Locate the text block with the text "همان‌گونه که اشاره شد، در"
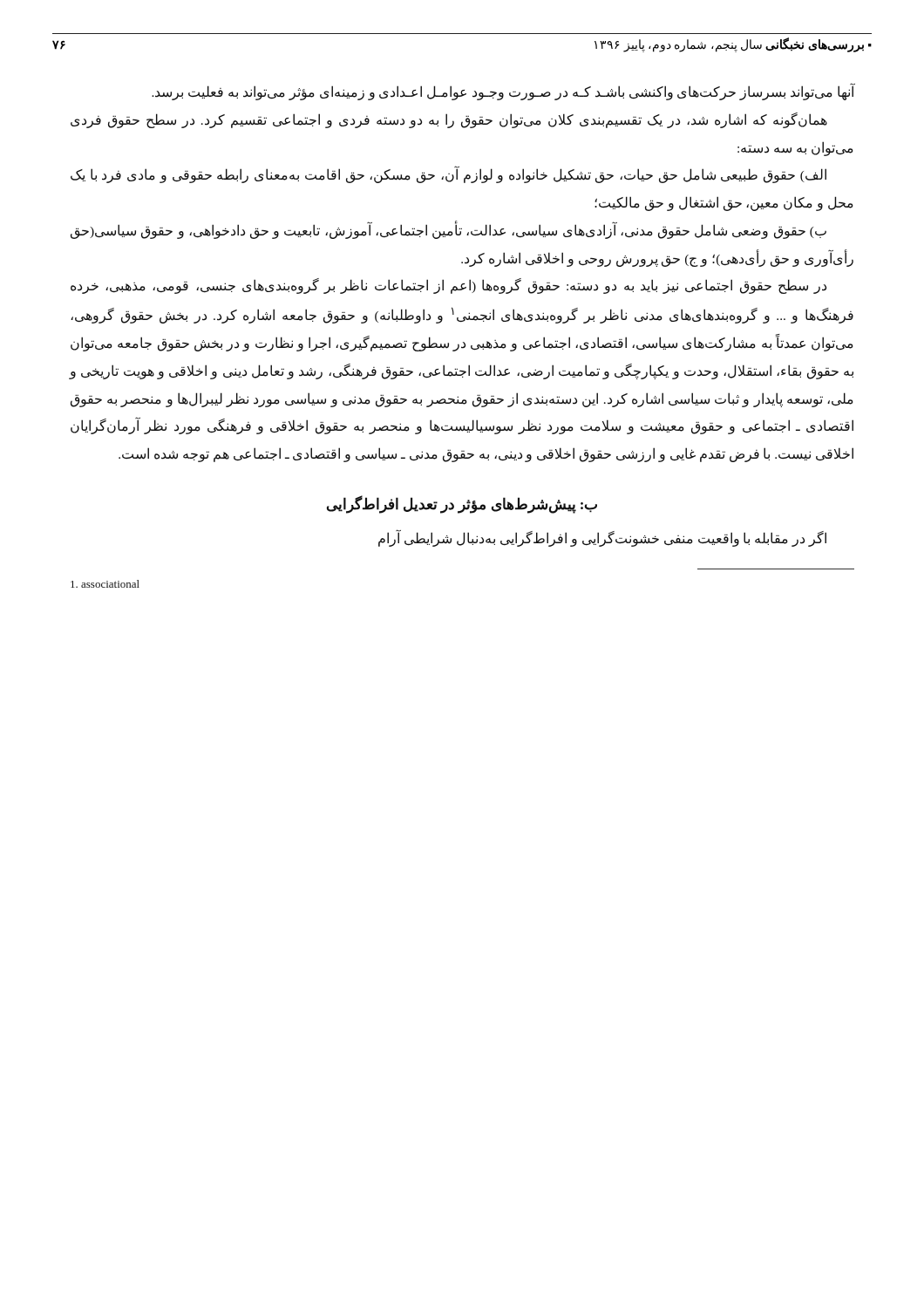 point(462,134)
